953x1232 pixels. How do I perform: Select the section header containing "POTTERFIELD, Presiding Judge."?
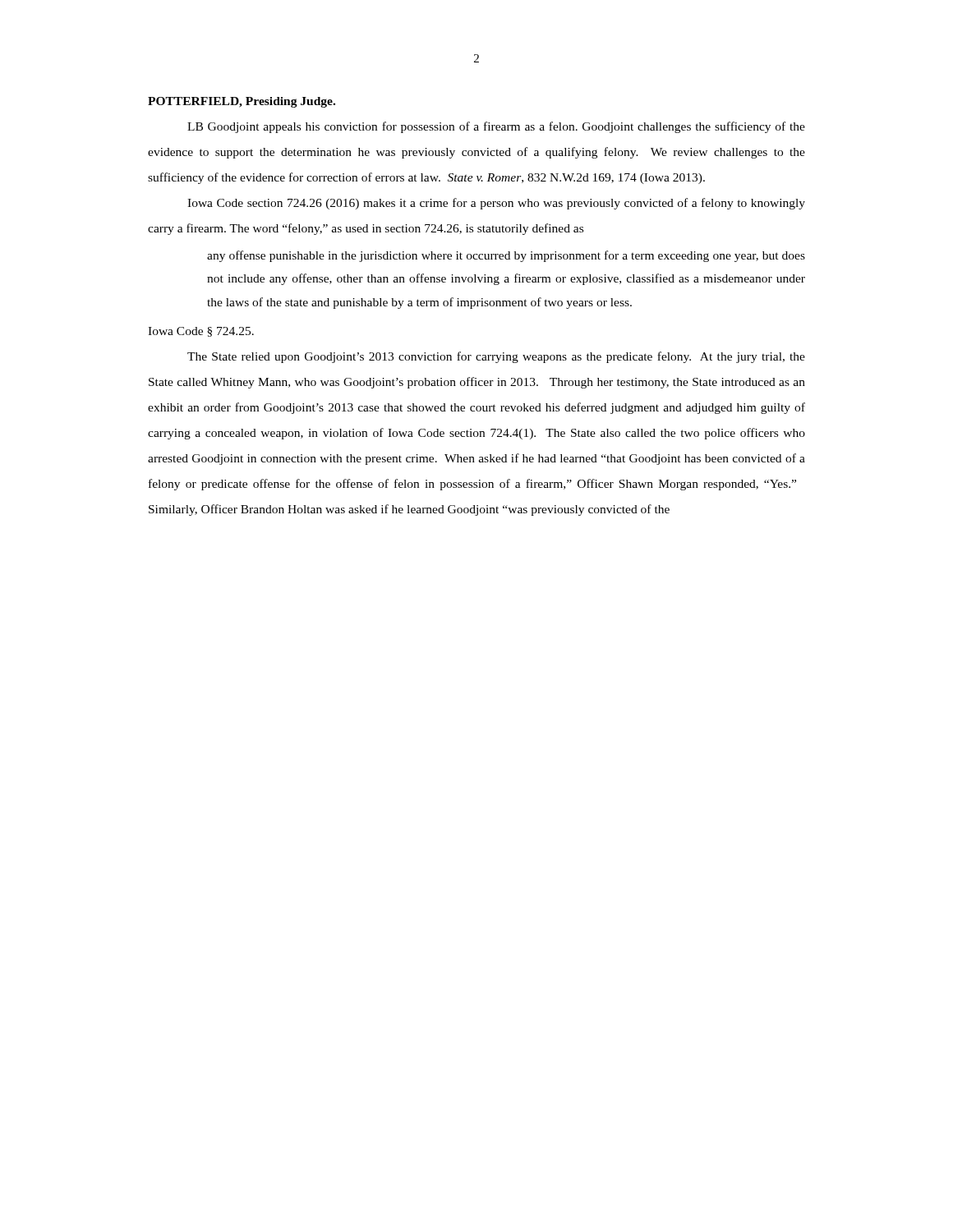pos(242,100)
